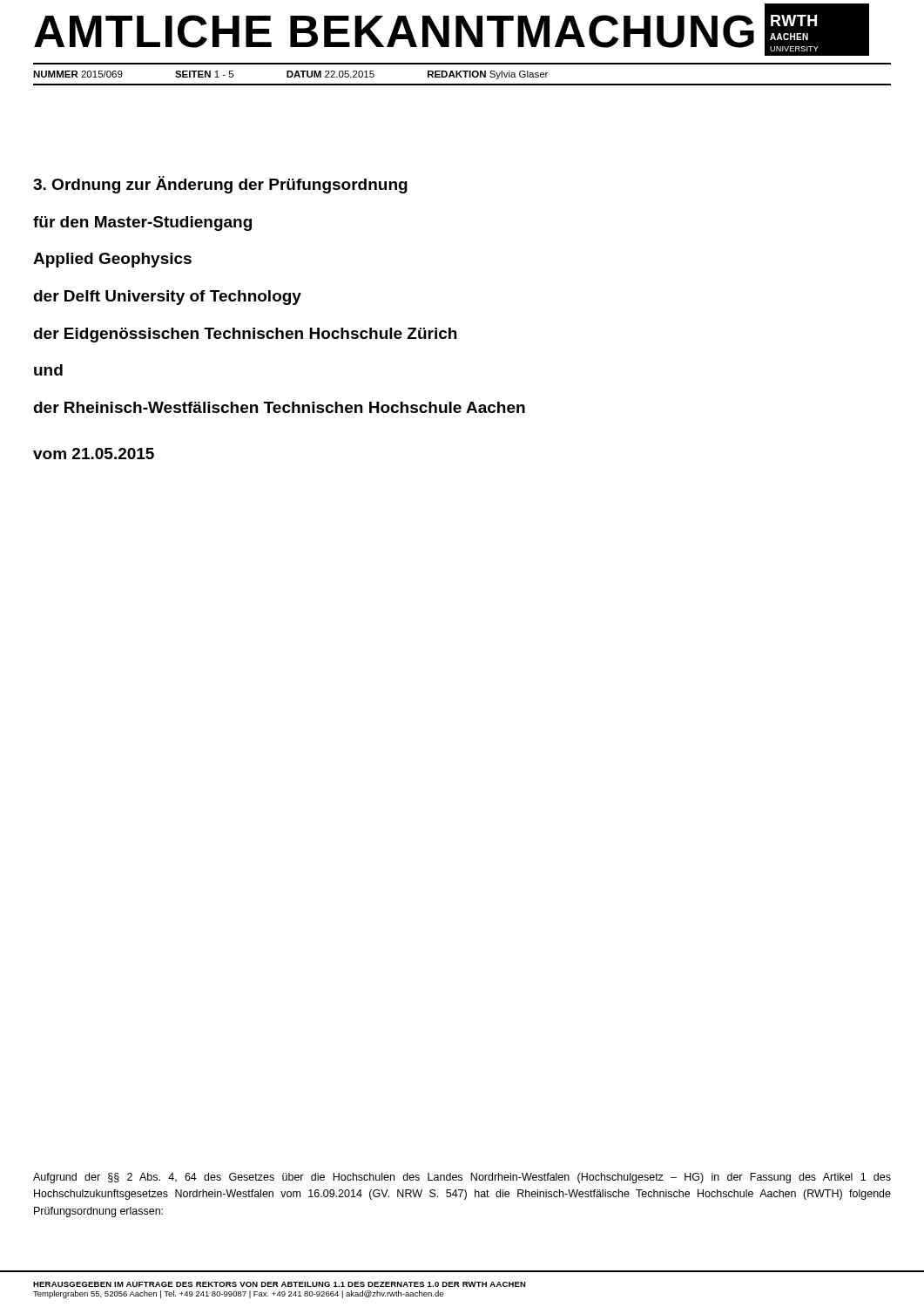924x1307 pixels.
Task: Click the title
Action: point(462,297)
